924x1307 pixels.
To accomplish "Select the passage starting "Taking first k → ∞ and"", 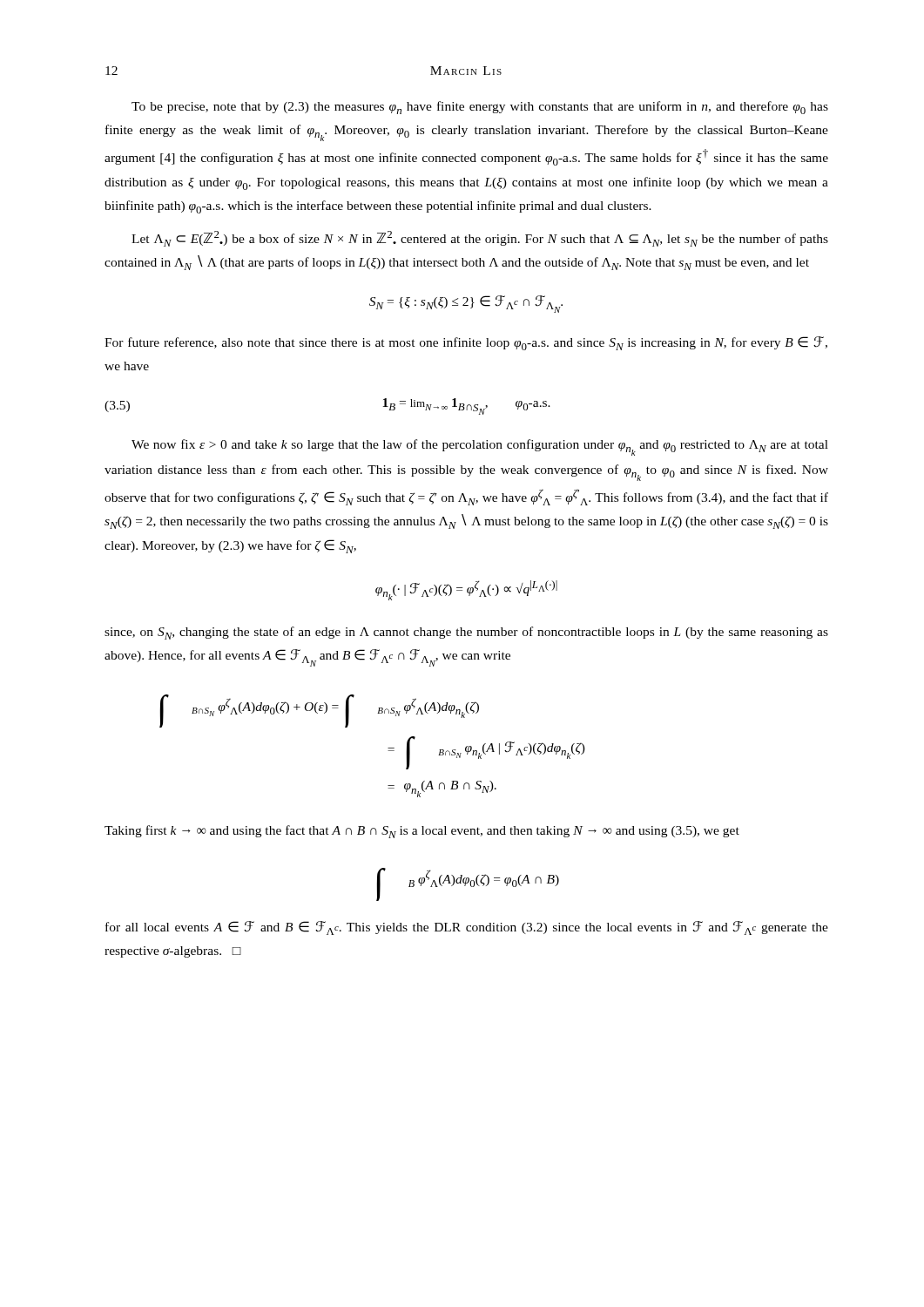I will point(466,832).
